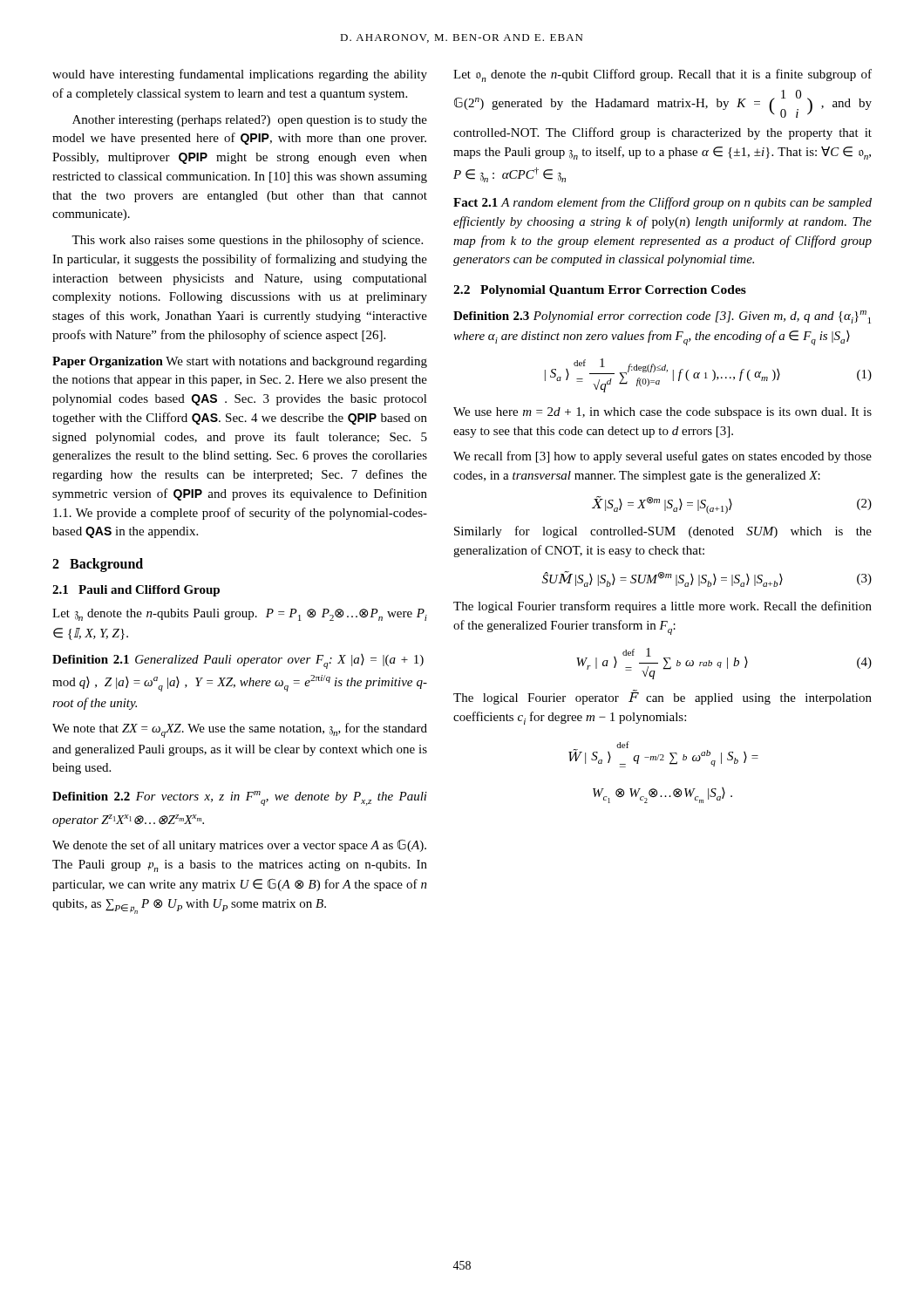
Task: Point to the block beginning "We note that ZX ="
Action: 240,749
